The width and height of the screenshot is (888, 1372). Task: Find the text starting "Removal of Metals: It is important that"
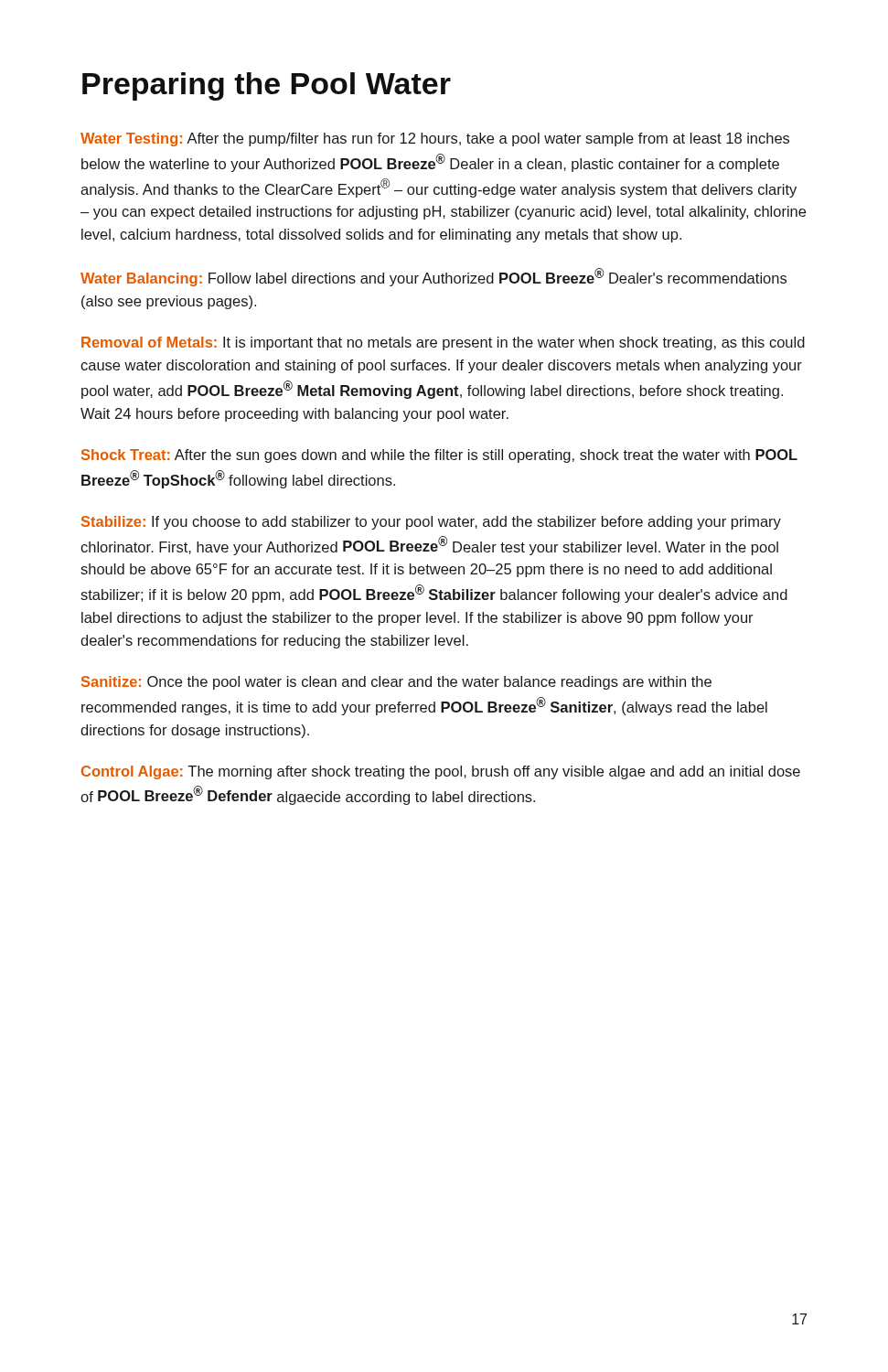444,378
